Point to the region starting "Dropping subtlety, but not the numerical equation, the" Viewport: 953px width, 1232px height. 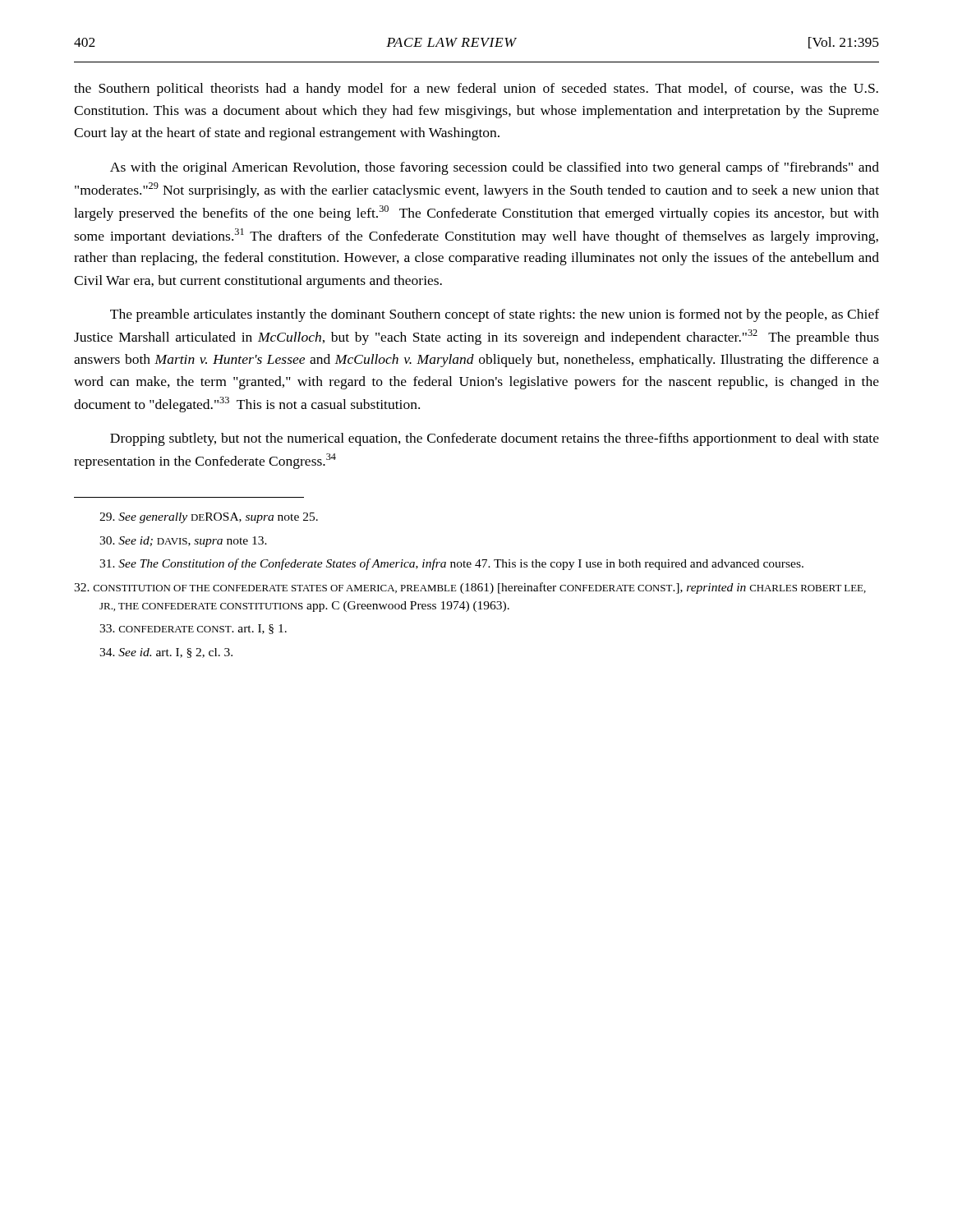coord(476,449)
